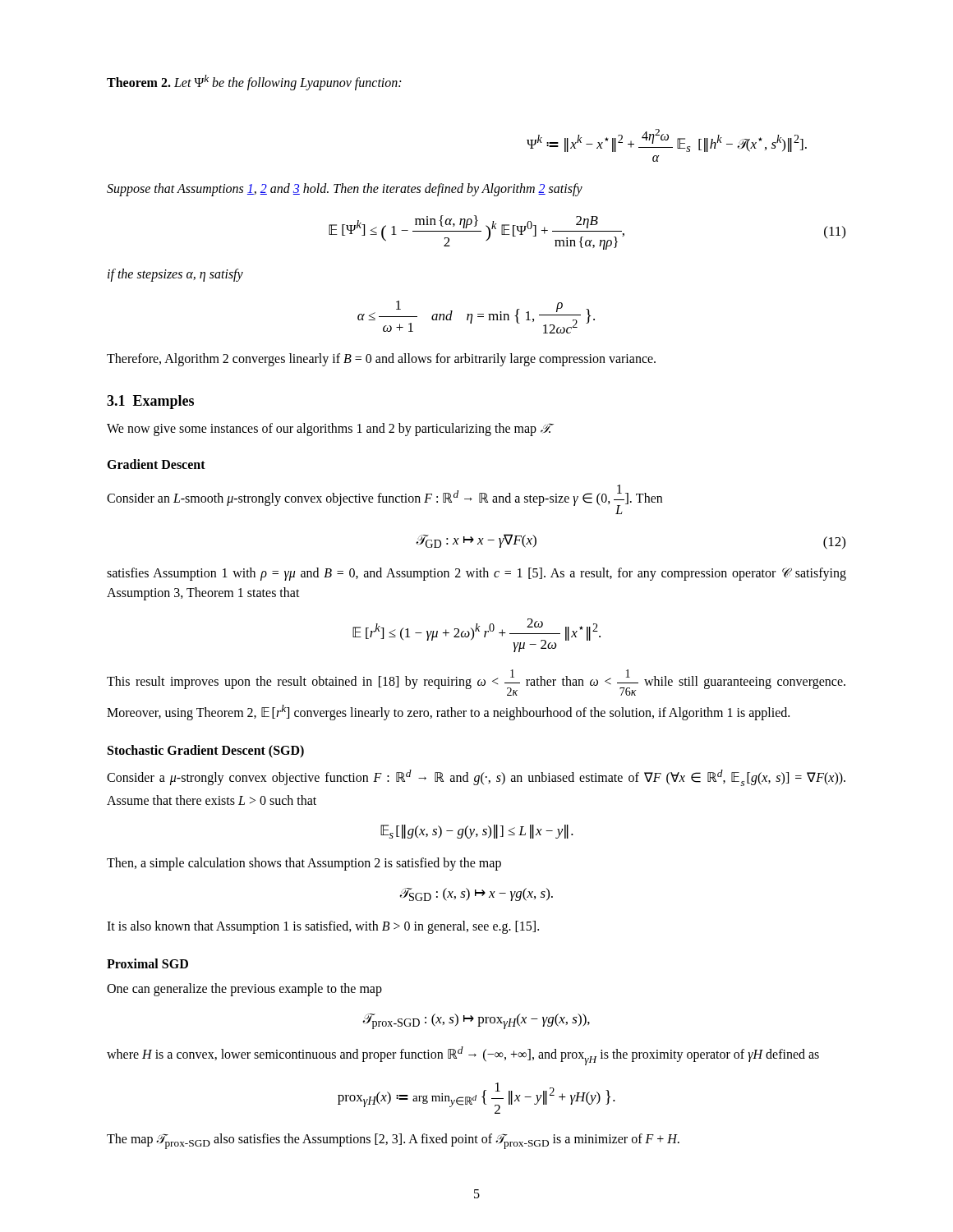953x1232 pixels.
Task: Where does it say "Gradient Descent"?
Action: click(156, 465)
